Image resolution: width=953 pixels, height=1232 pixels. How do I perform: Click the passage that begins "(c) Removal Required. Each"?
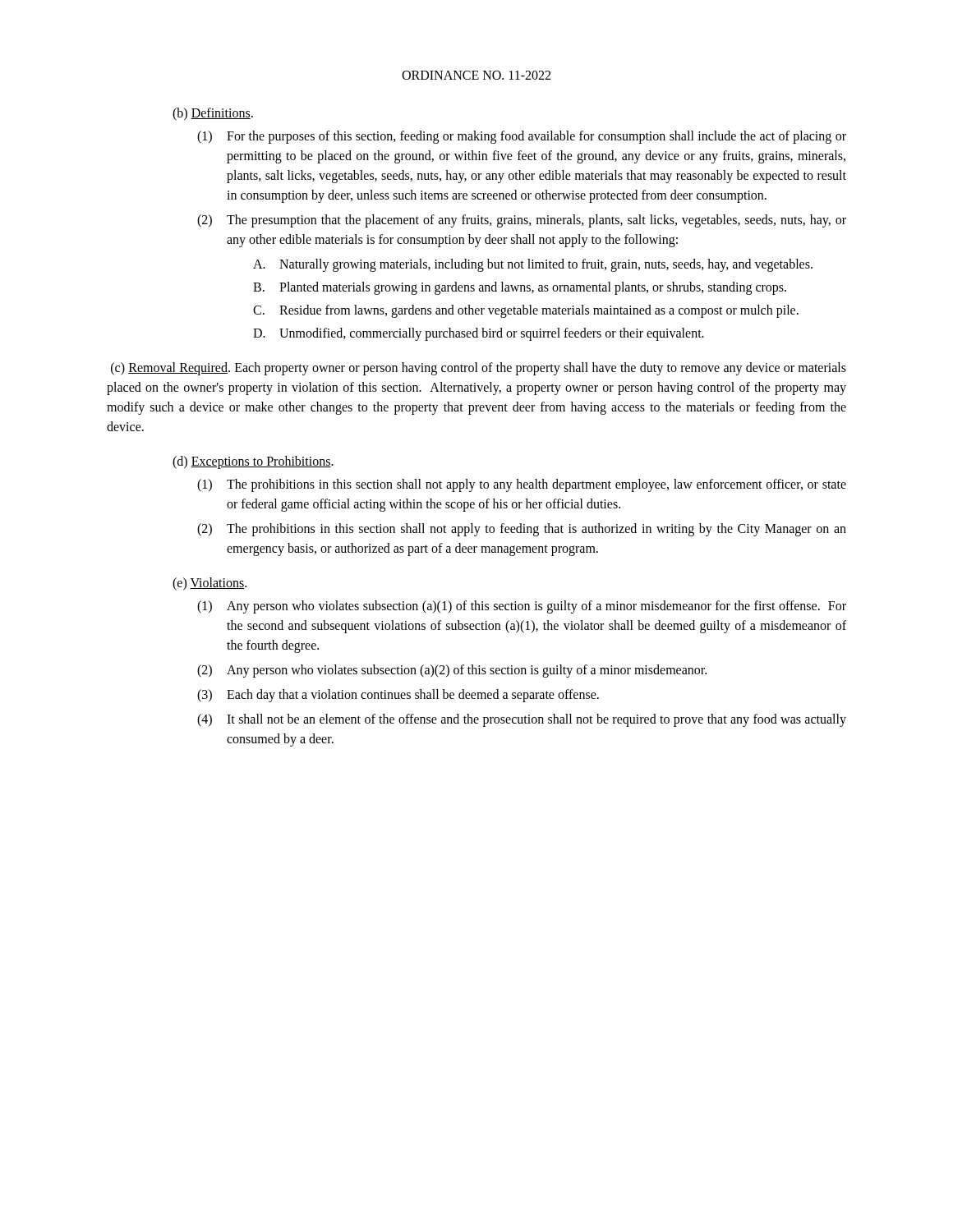tap(476, 397)
